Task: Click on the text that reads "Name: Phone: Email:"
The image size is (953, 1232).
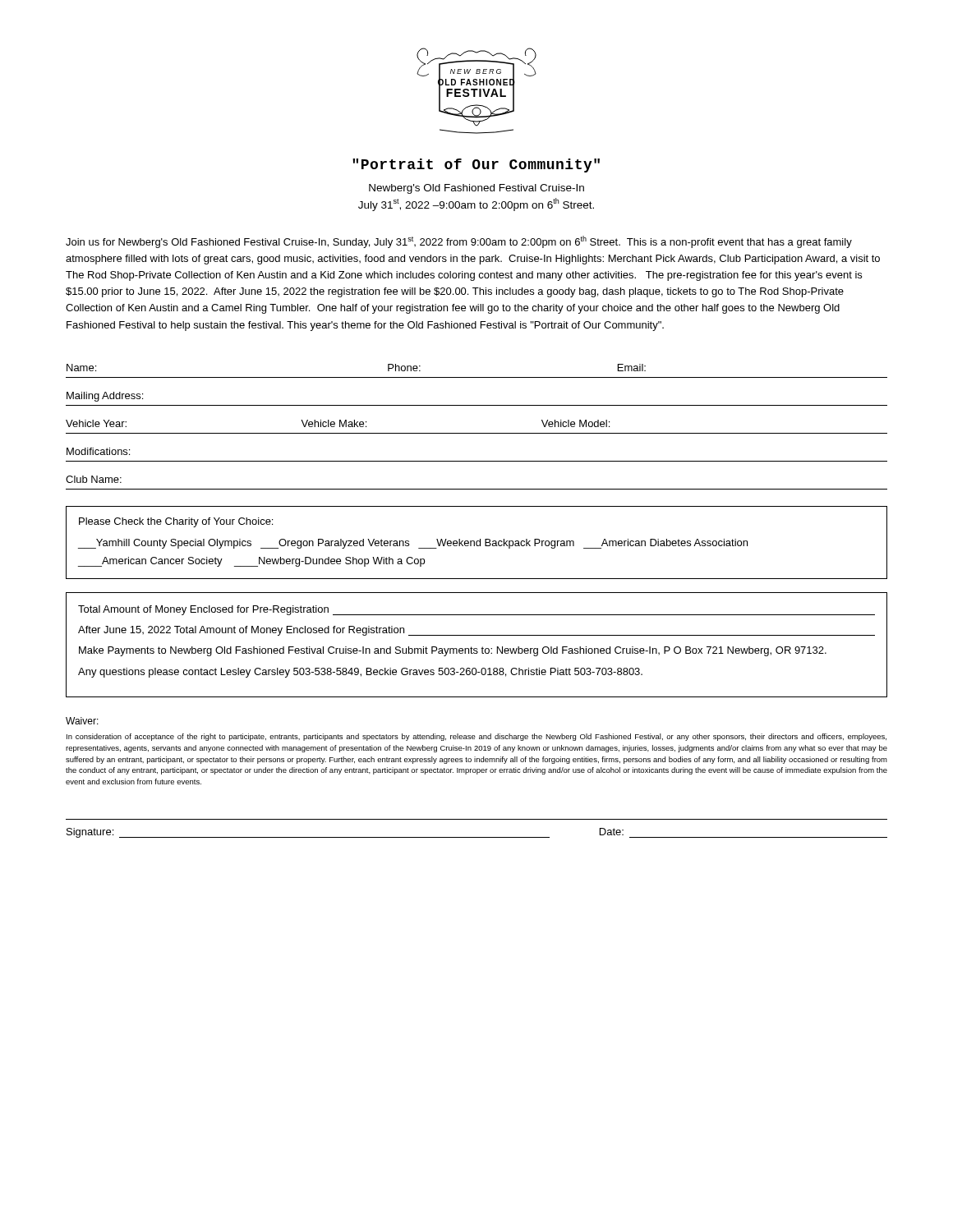Action: coord(356,367)
